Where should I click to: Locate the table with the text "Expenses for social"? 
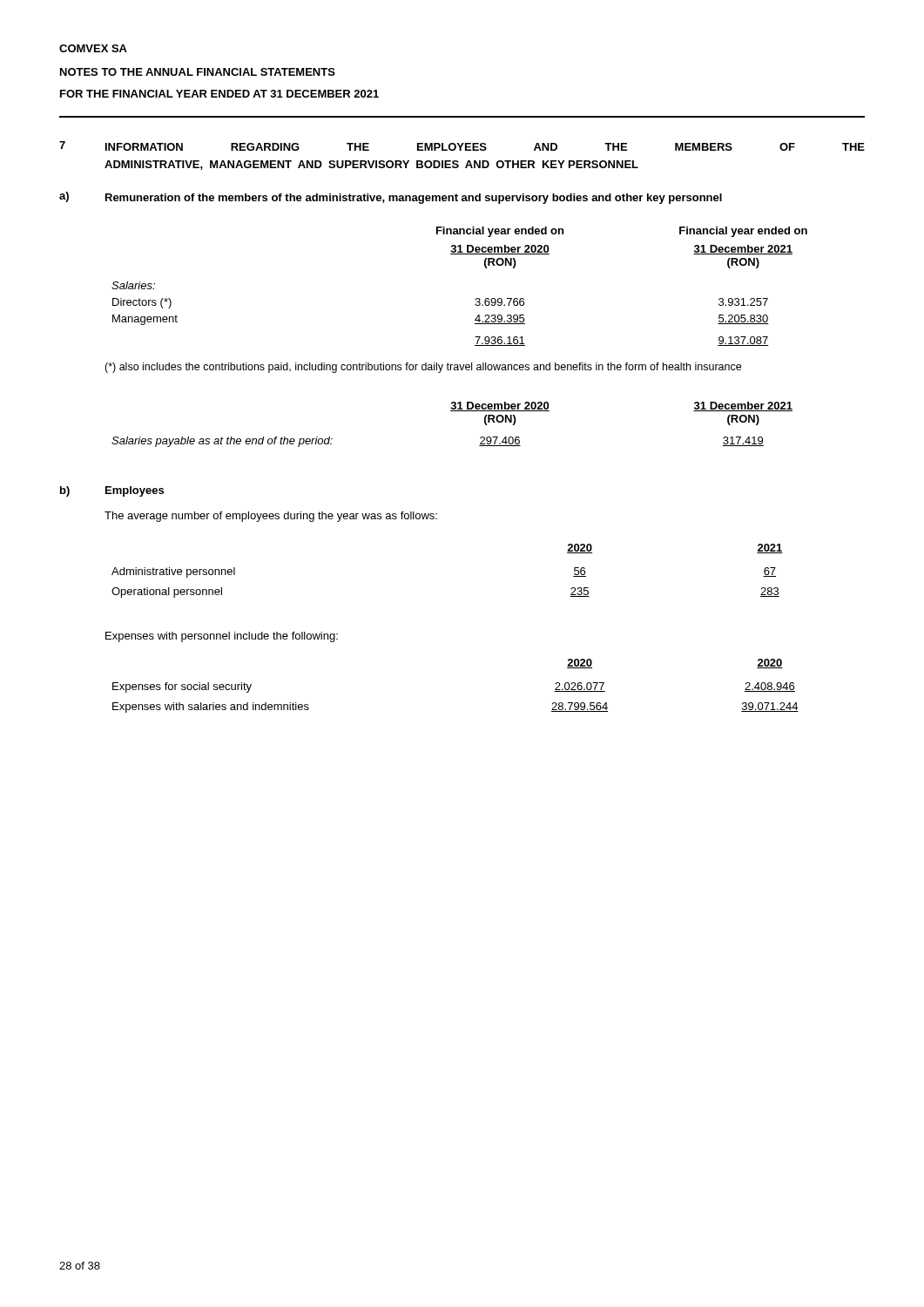tap(485, 684)
